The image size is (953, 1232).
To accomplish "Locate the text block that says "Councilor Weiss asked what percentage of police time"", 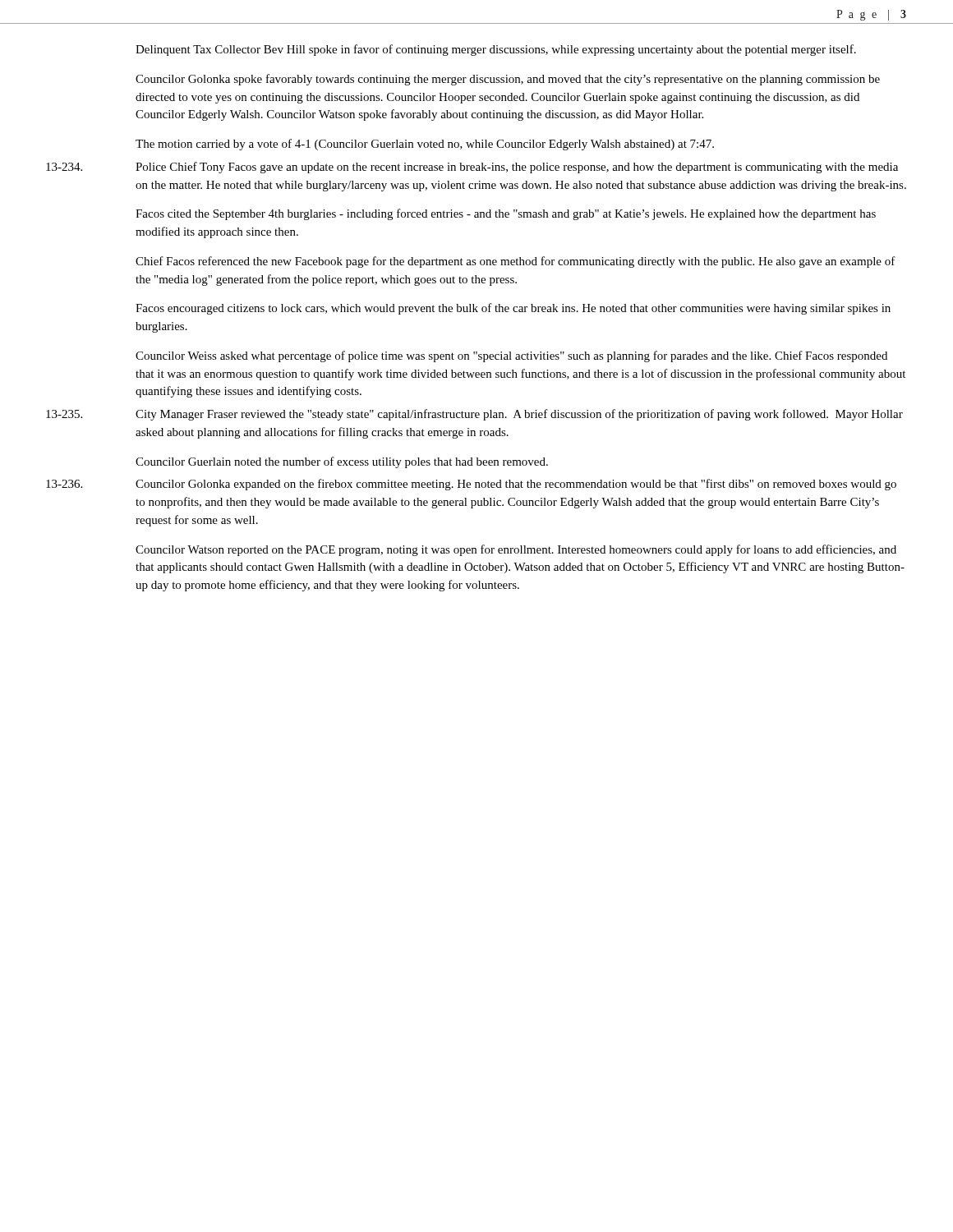I will tap(521, 373).
